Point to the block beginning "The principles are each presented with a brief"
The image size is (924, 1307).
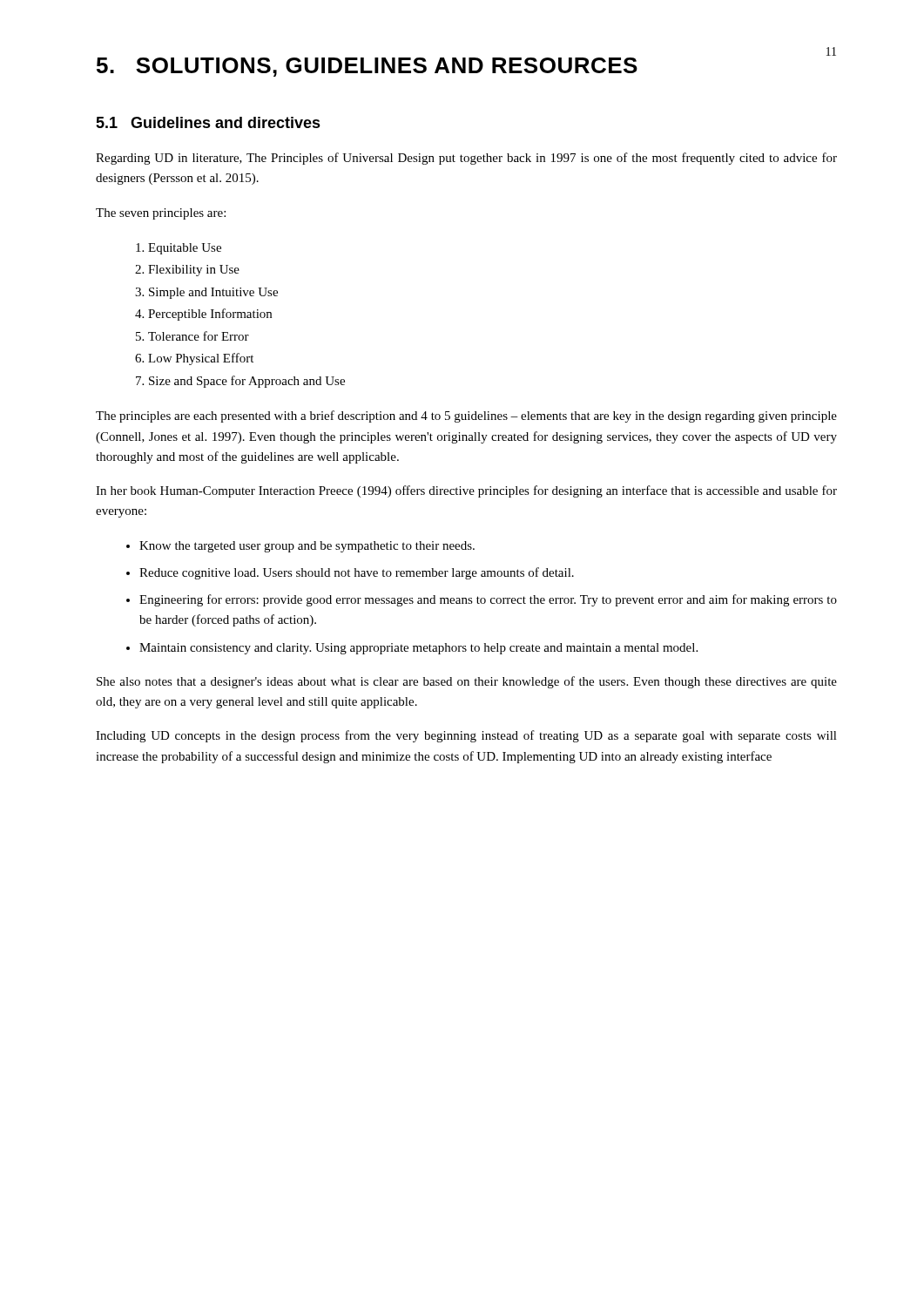(x=466, y=437)
